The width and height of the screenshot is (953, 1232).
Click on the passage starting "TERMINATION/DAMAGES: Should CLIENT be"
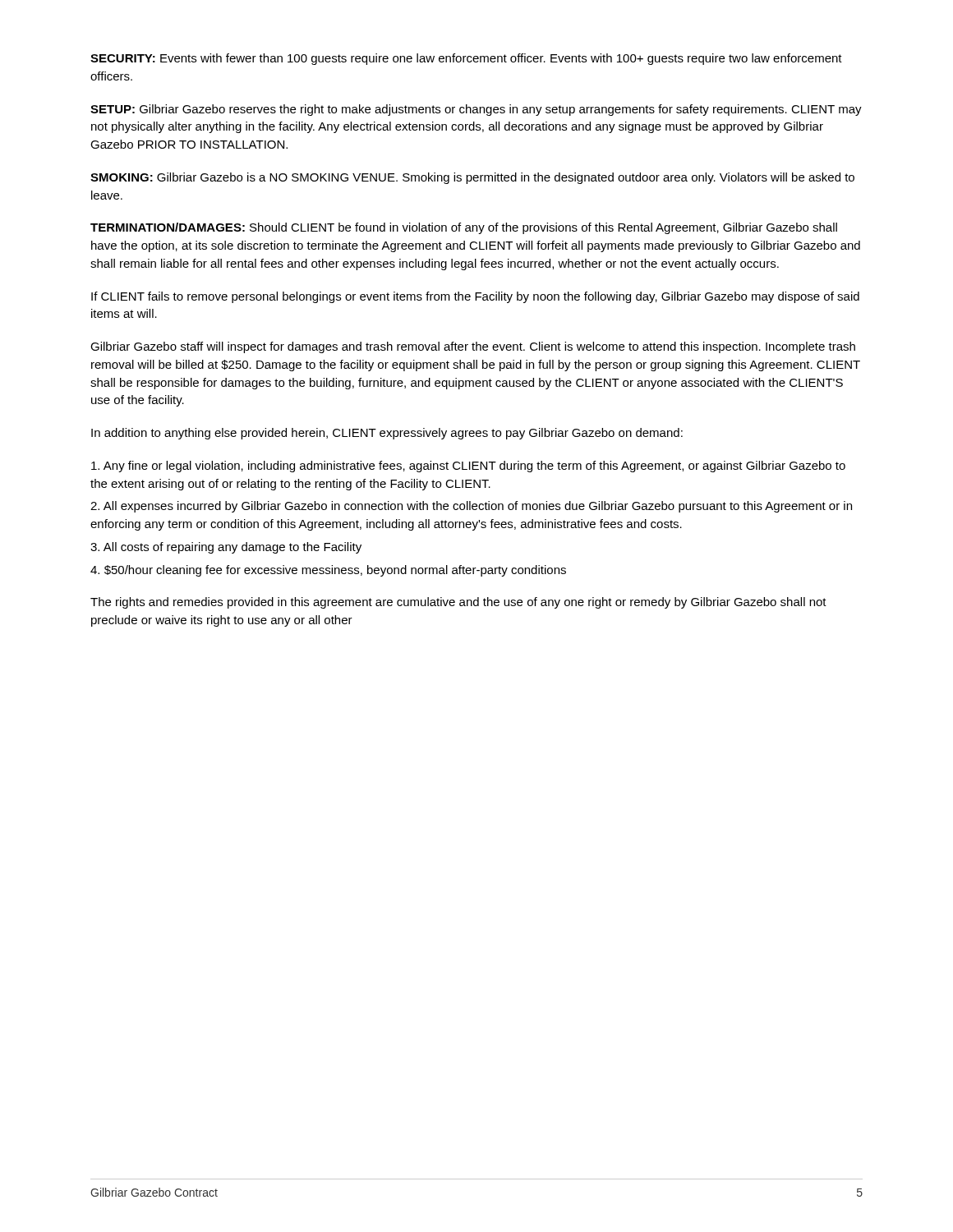[476, 245]
